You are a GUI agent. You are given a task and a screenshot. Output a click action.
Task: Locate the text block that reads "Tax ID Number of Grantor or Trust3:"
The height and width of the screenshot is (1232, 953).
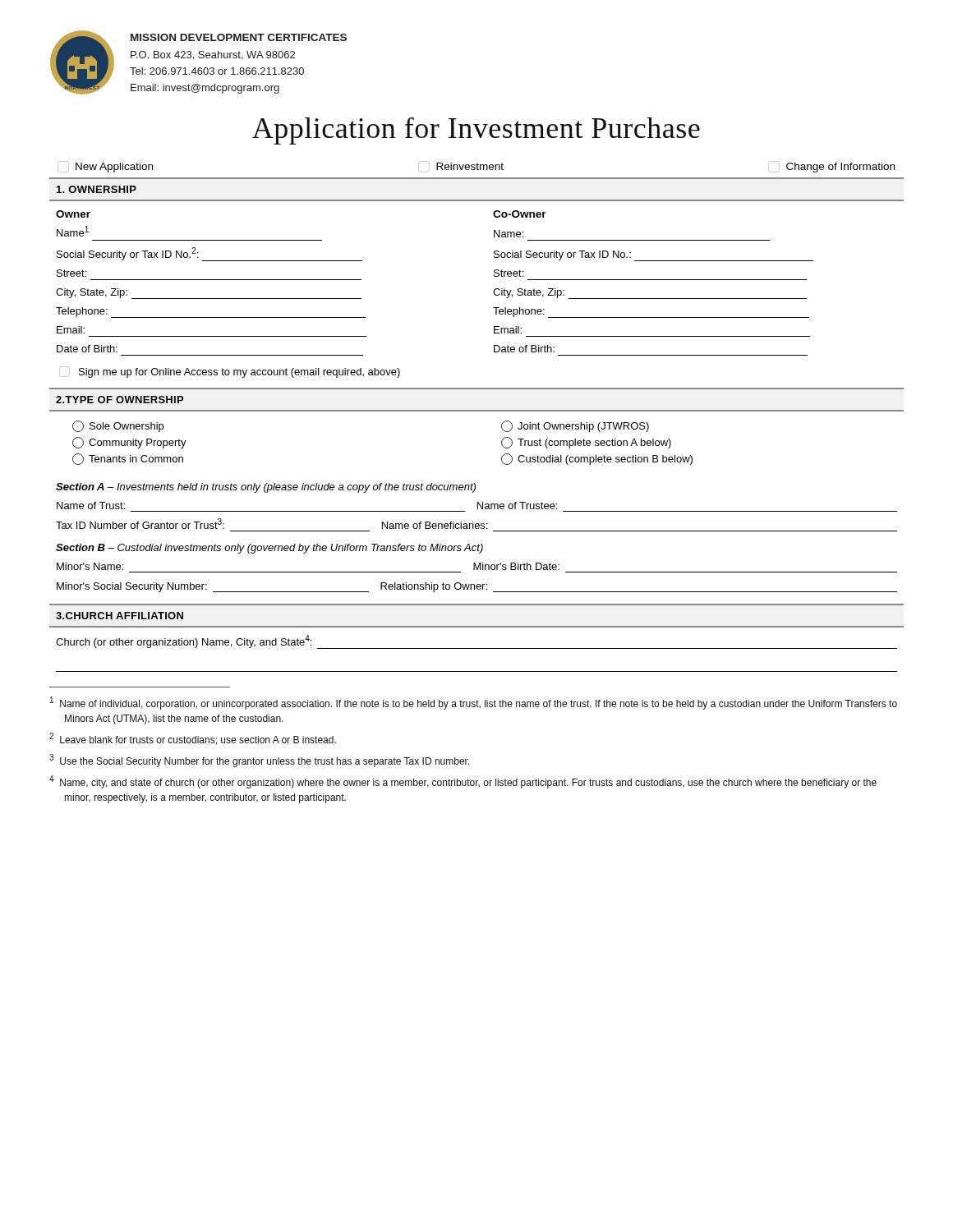point(476,525)
